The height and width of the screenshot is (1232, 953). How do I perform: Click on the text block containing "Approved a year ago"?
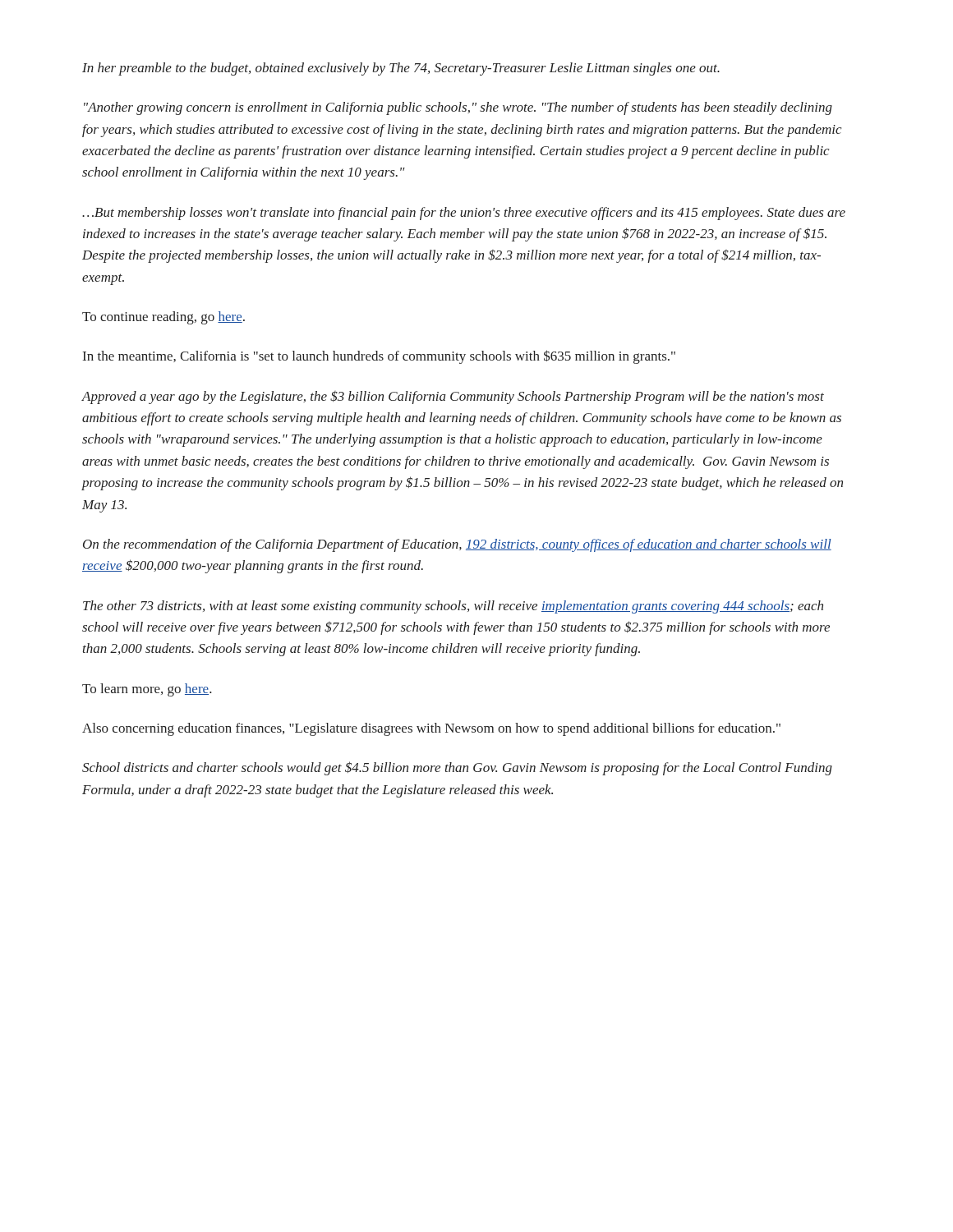pyautogui.click(x=463, y=450)
